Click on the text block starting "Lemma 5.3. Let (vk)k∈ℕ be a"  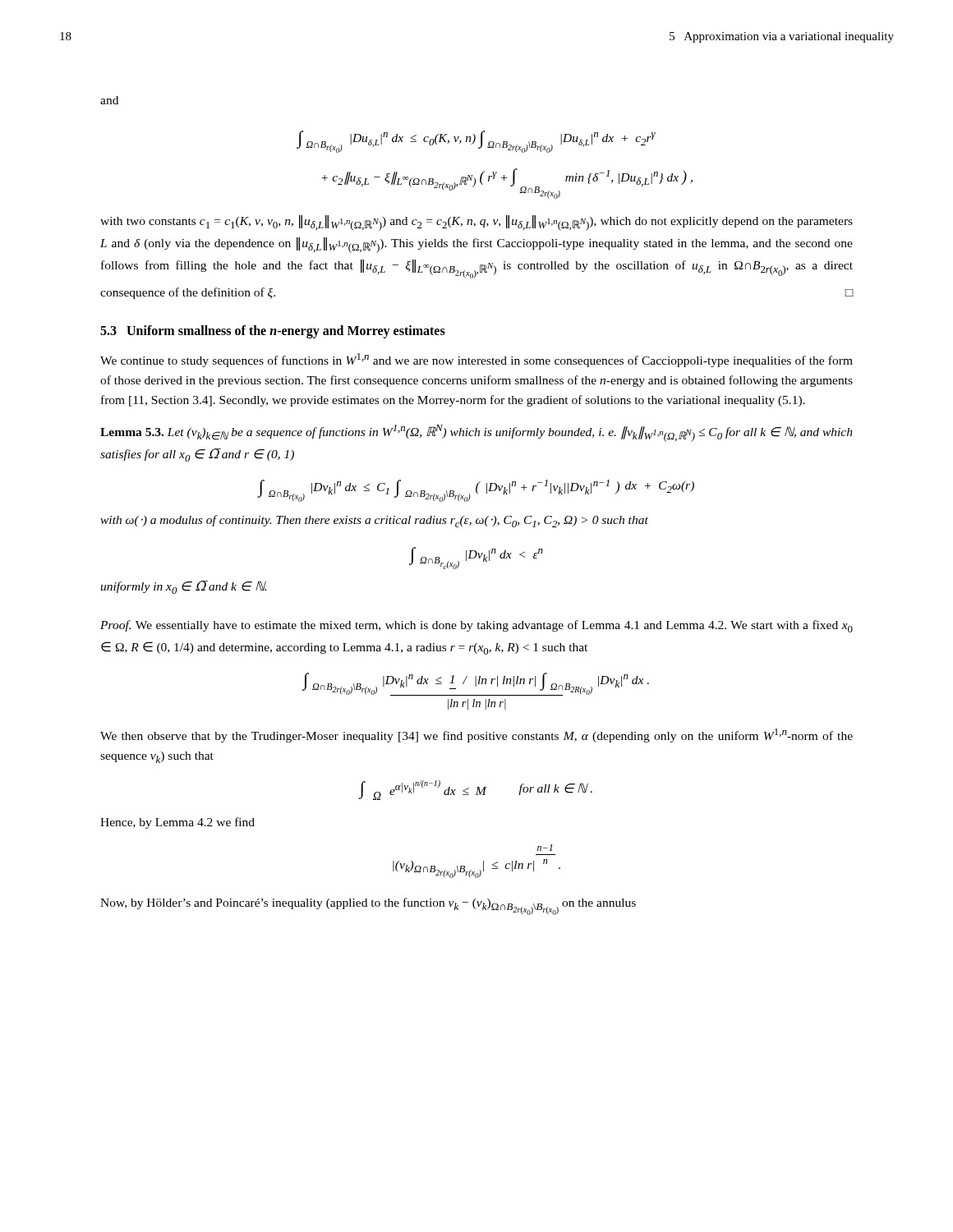[476, 443]
